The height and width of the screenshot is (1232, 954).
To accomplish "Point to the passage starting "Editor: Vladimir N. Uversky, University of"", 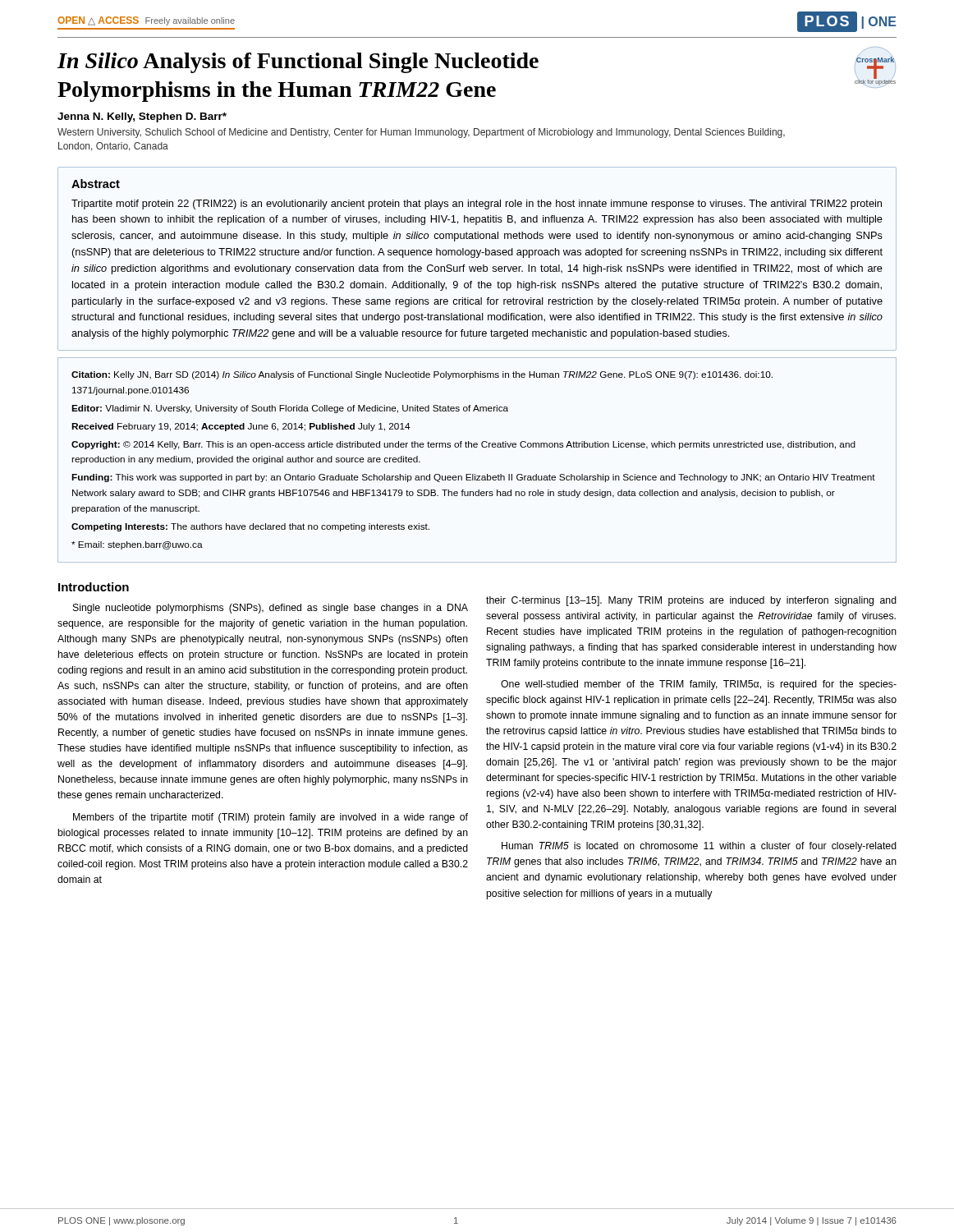I will click(290, 408).
